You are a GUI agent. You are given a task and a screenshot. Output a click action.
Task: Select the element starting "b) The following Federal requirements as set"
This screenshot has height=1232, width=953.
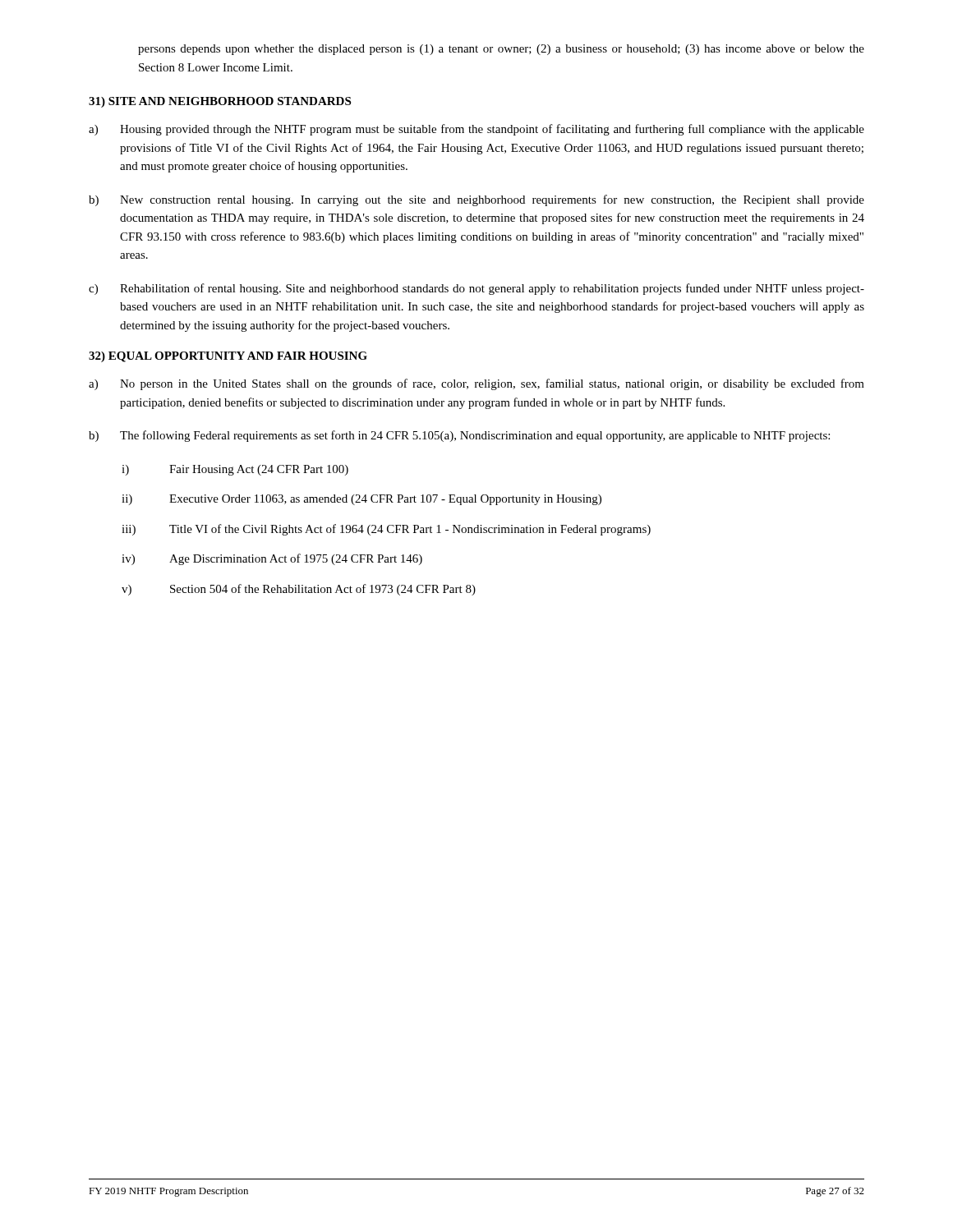click(x=476, y=436)
